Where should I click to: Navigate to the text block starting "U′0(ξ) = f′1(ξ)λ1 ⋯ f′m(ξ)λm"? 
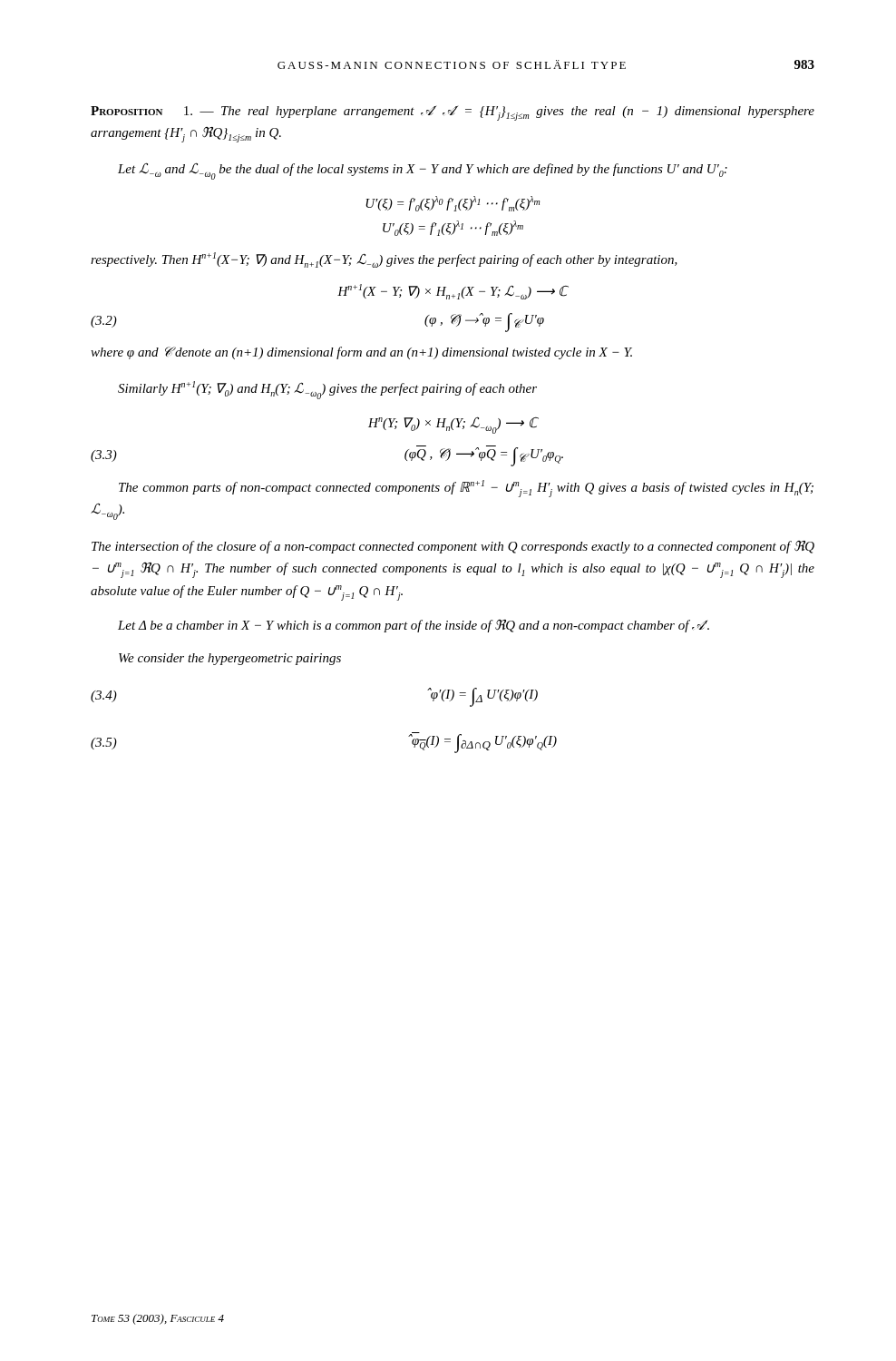pos(453,228)
